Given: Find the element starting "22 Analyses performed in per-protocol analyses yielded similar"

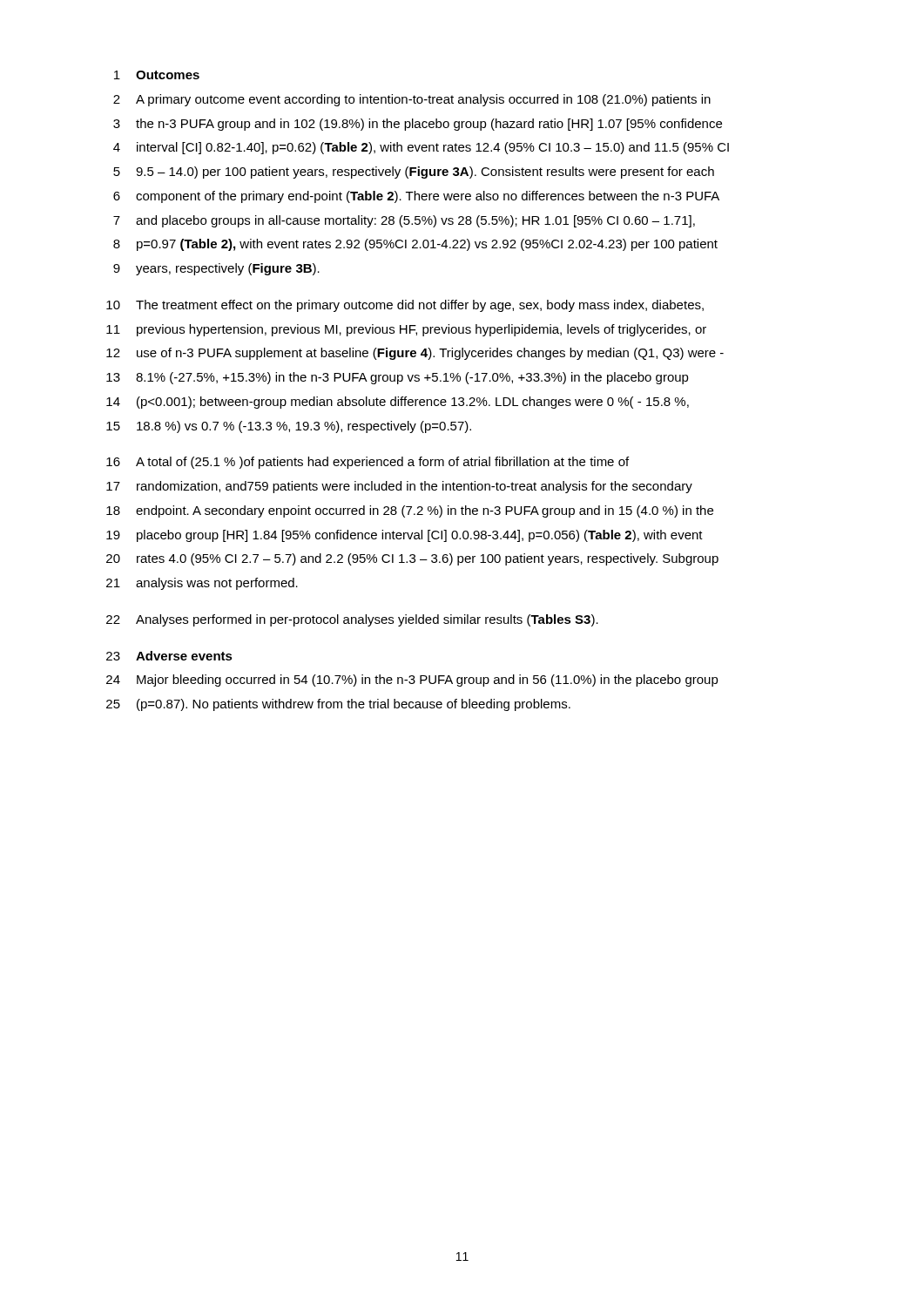Looking at the screenshot, I should click(x=462, y=619).
